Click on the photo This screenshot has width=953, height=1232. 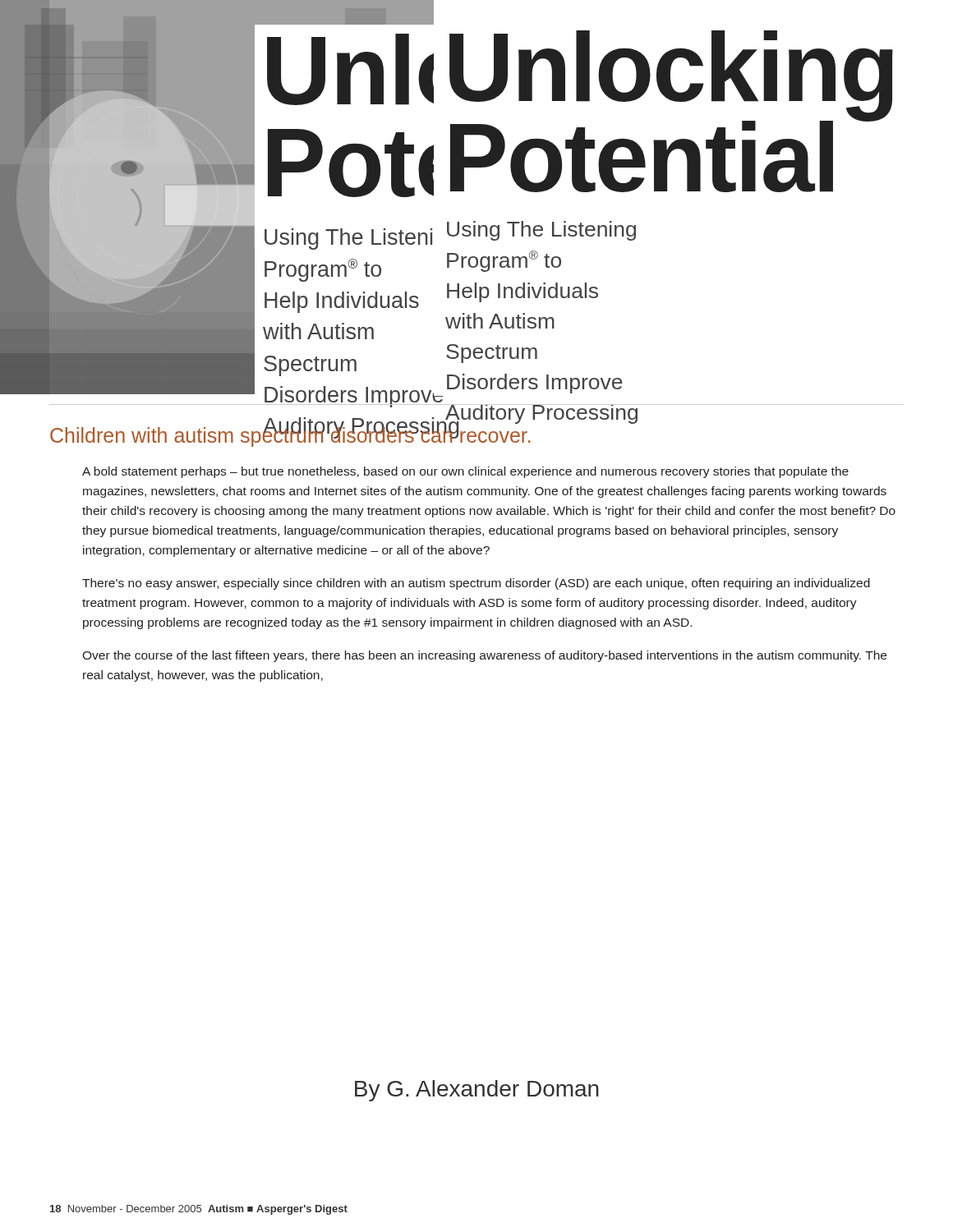[218, 197]
